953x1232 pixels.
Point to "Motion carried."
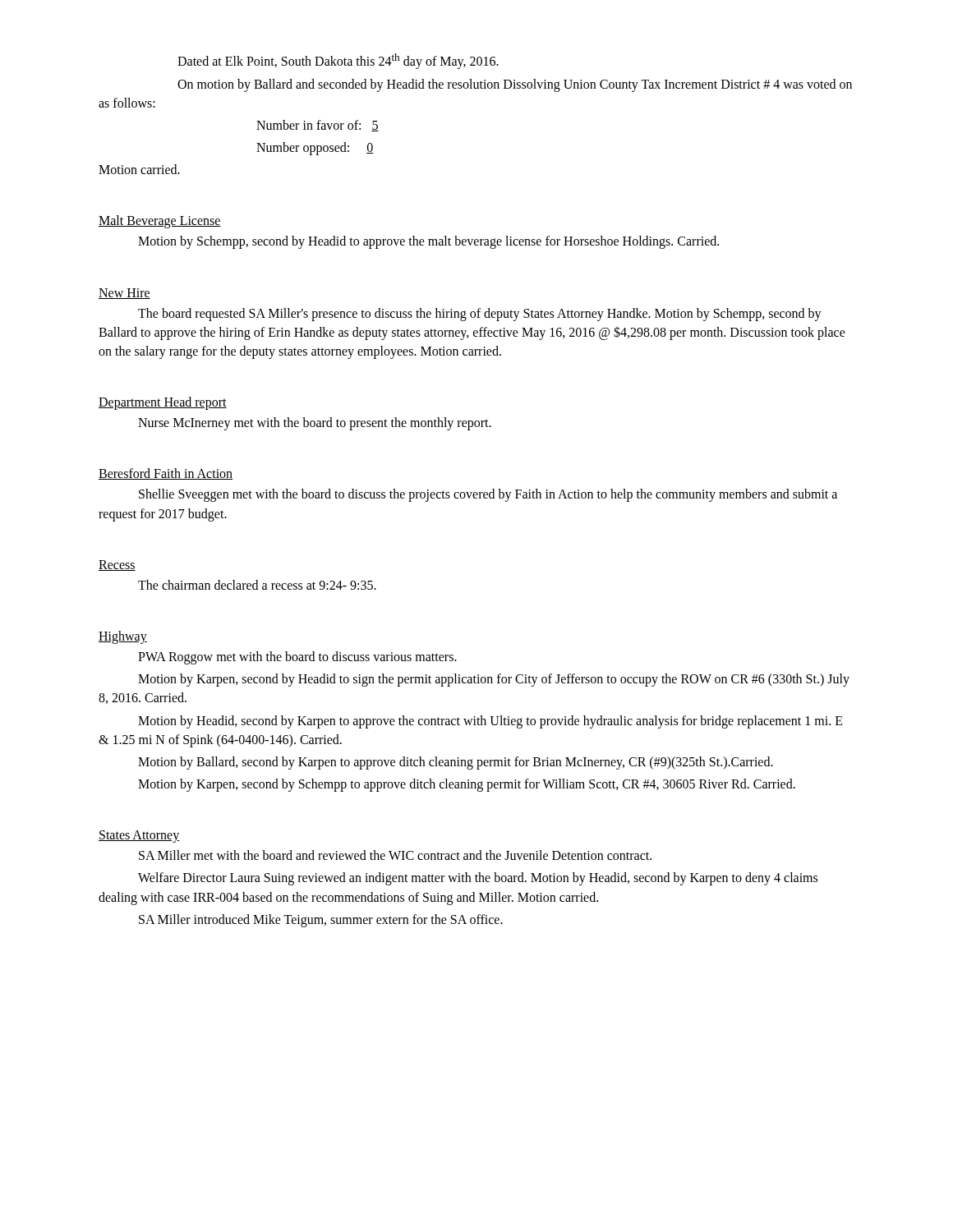(139, 169)
